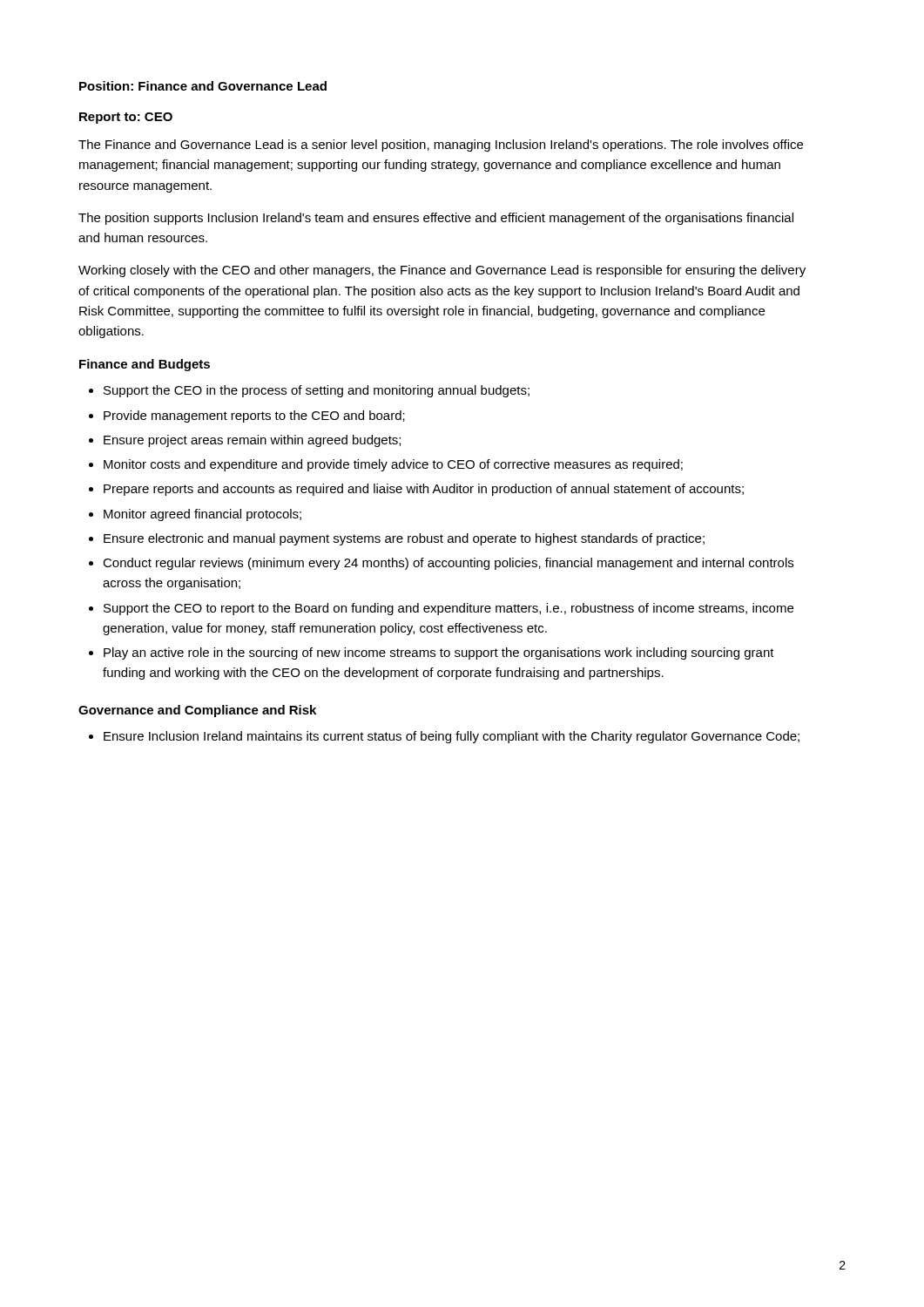Locate the block of text that opens with "Ensure project areas remain"
The width and height of the screenshot is (924, 1307).
[252, 439]
